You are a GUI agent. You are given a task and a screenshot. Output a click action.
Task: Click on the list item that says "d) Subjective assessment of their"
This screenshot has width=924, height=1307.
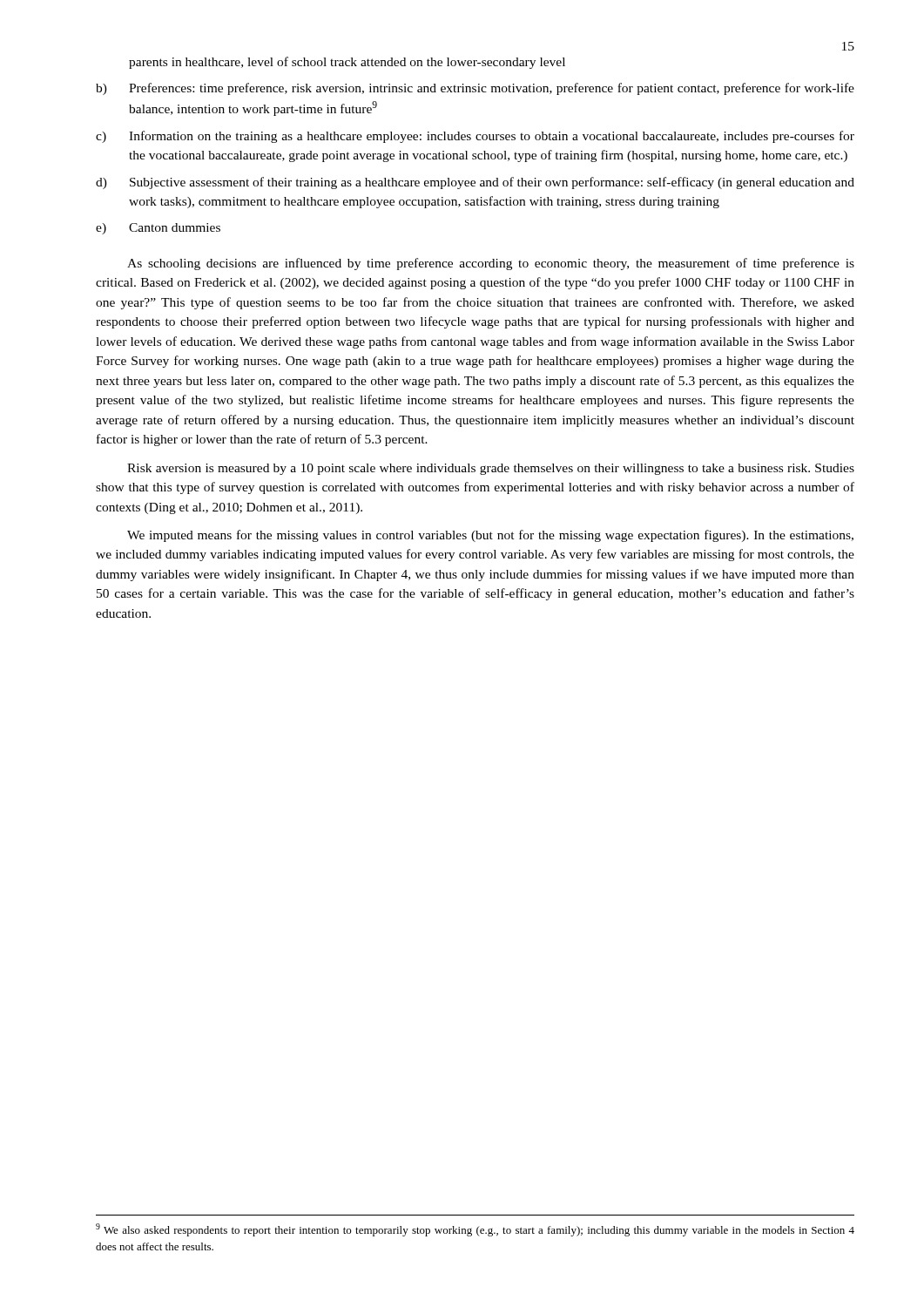tap(475, 192)
